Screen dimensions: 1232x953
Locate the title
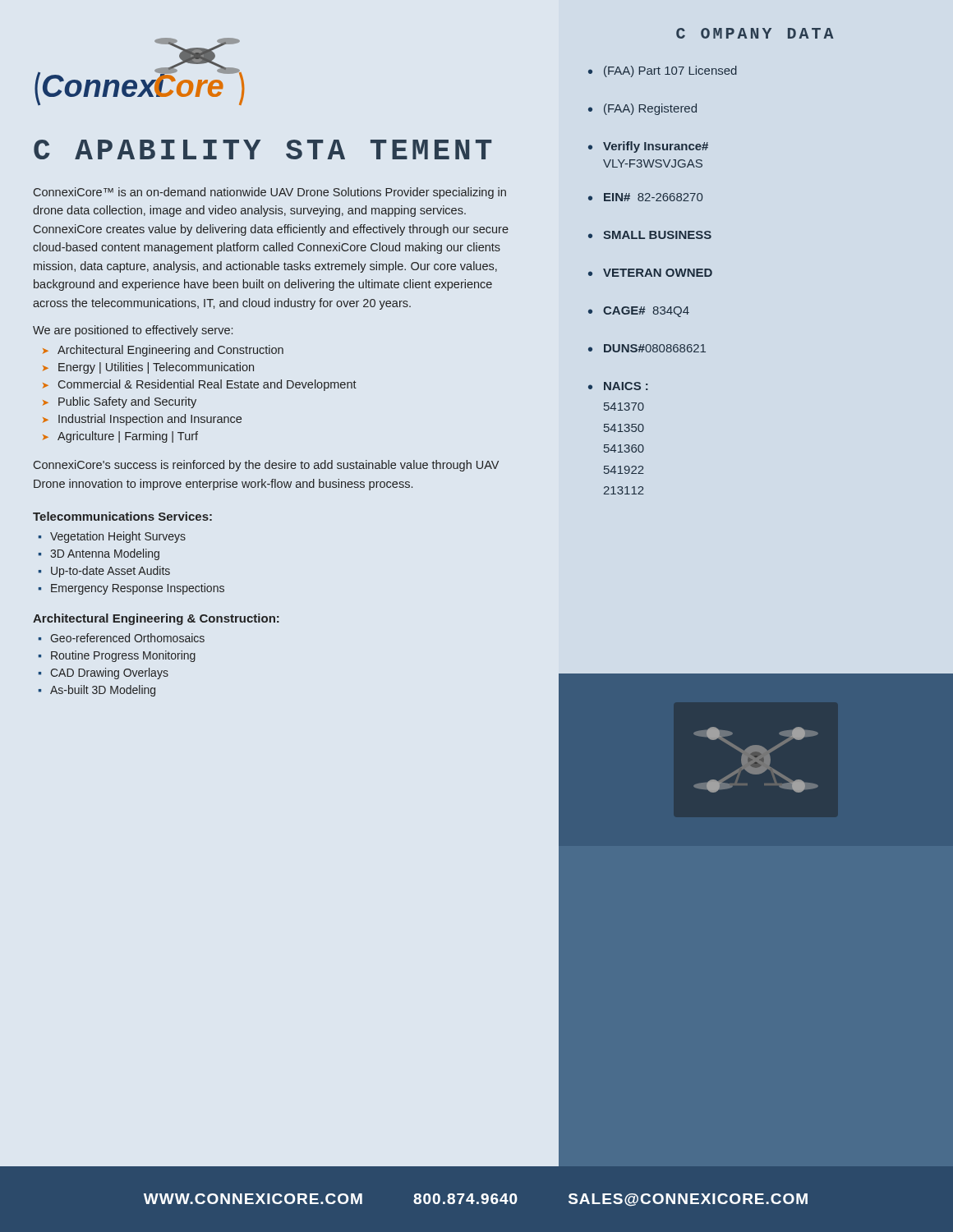tap(264, 152)
